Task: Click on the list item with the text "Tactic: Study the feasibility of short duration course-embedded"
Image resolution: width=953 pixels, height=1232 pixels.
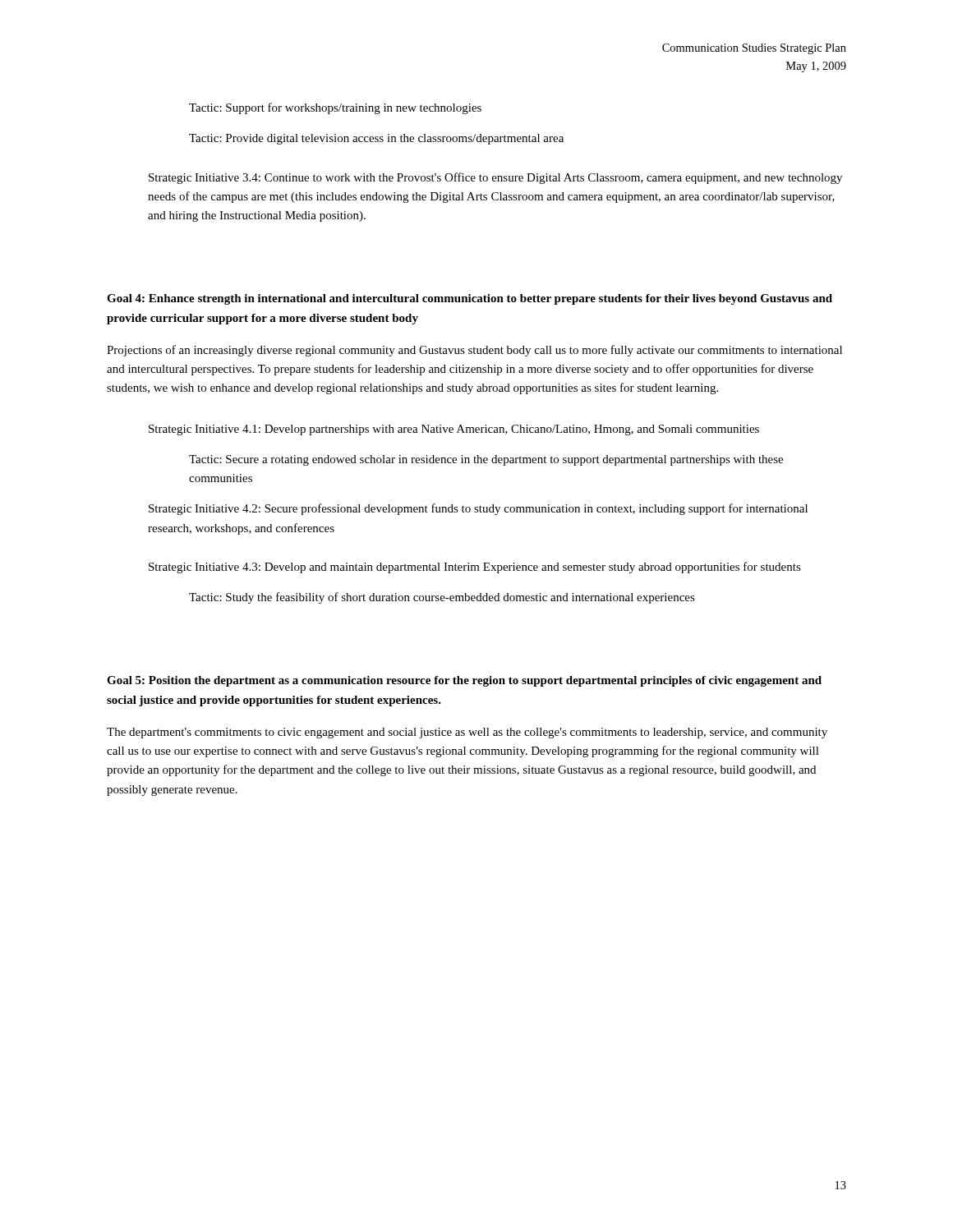Action: (442, 597)
